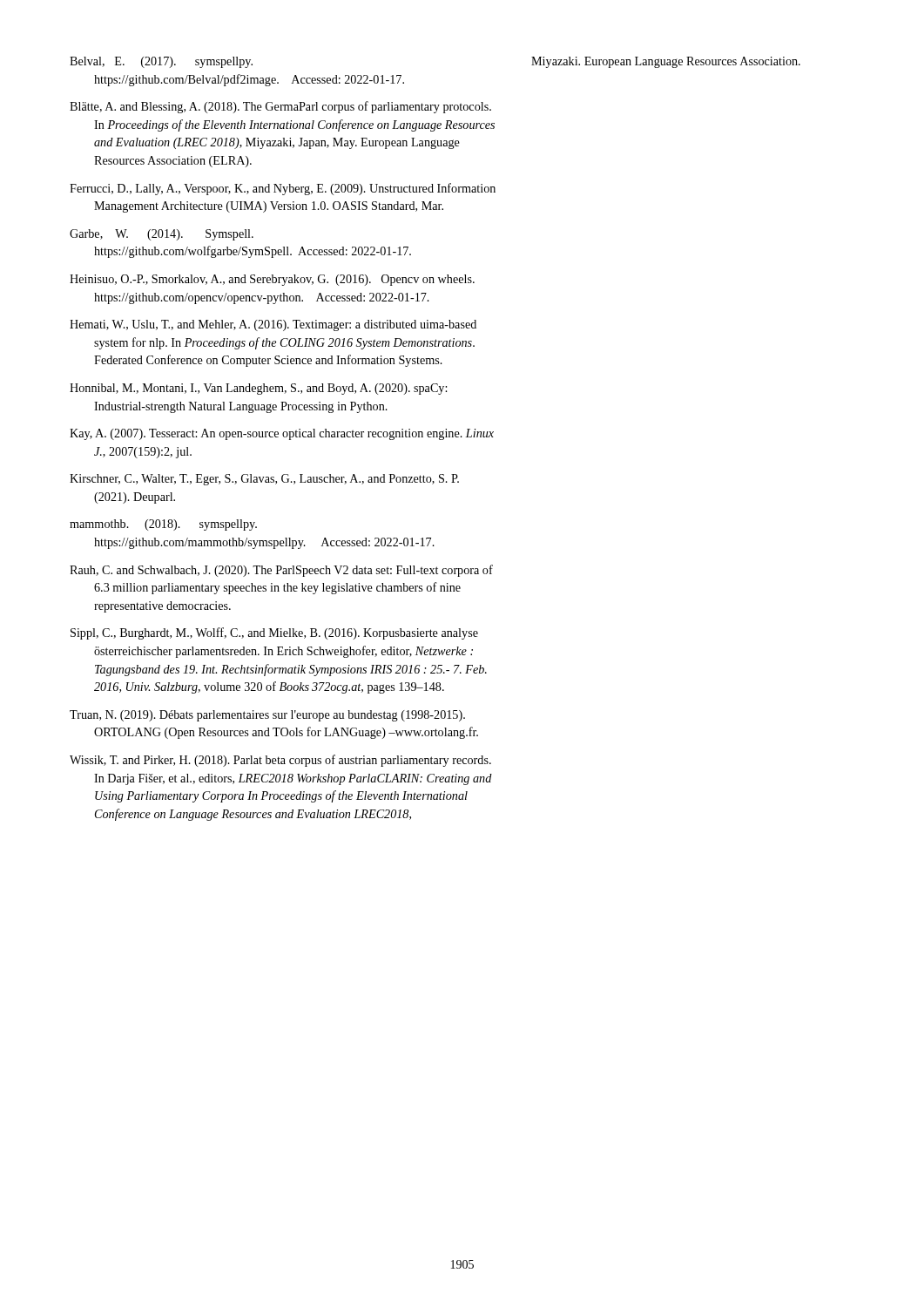Navigate to the element starting "Truan, N. (2019)."
The image size is (924, 1307).
(x=283, y=724)
